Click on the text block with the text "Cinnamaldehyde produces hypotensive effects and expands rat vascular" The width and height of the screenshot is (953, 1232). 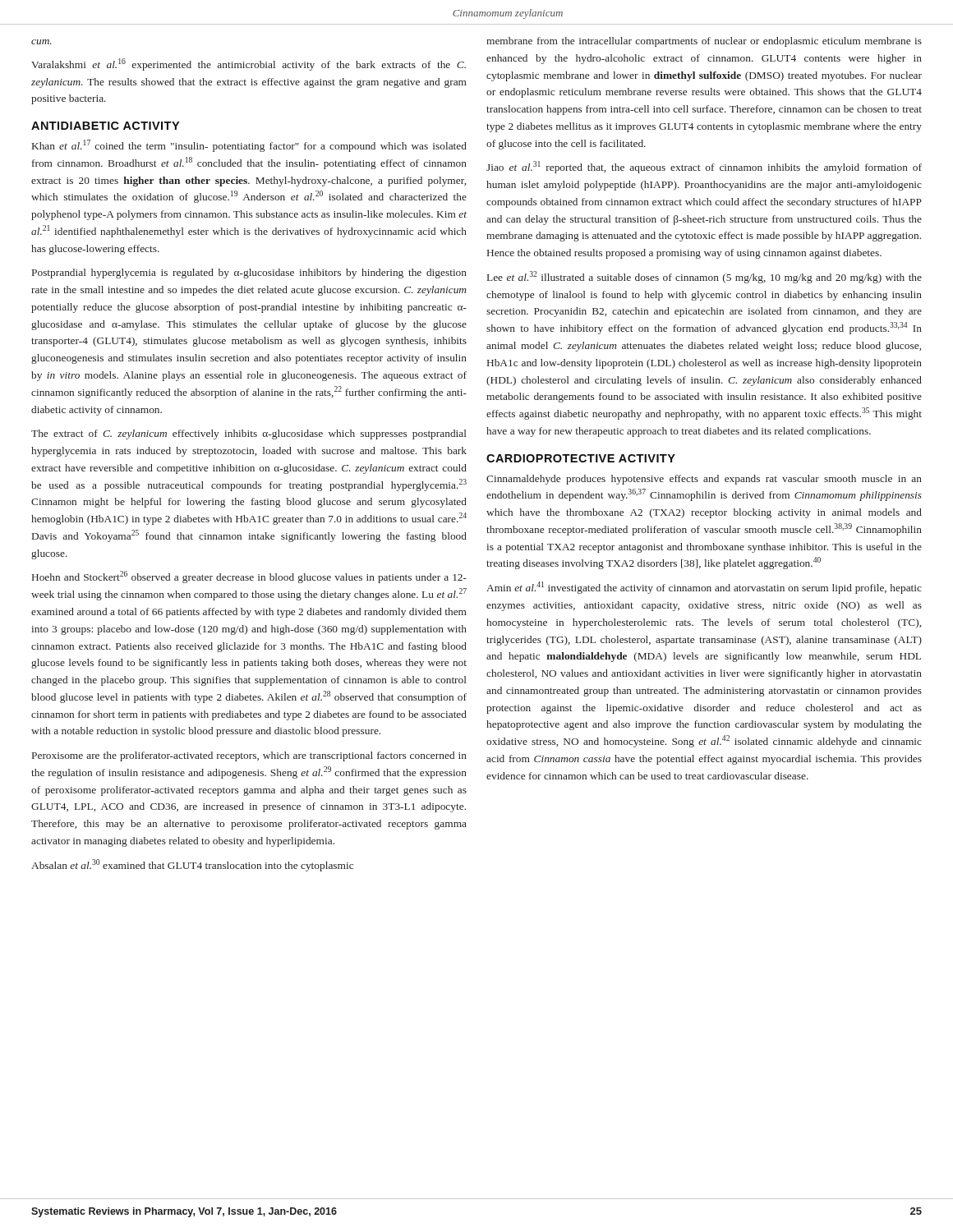pyautogui.click(x=704, y=521)
